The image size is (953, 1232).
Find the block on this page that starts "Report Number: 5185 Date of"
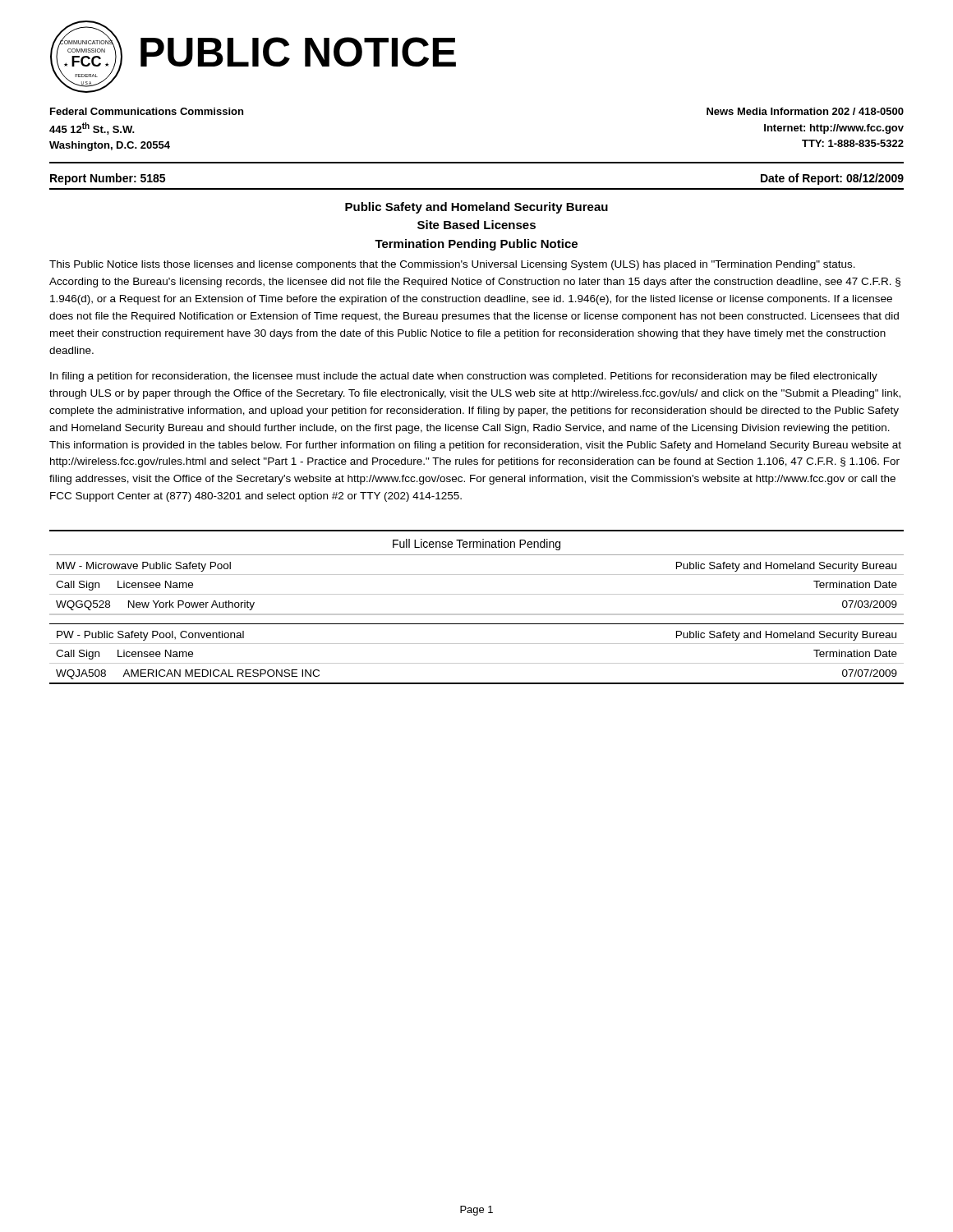pyautogui.click(x=476, y=178)
